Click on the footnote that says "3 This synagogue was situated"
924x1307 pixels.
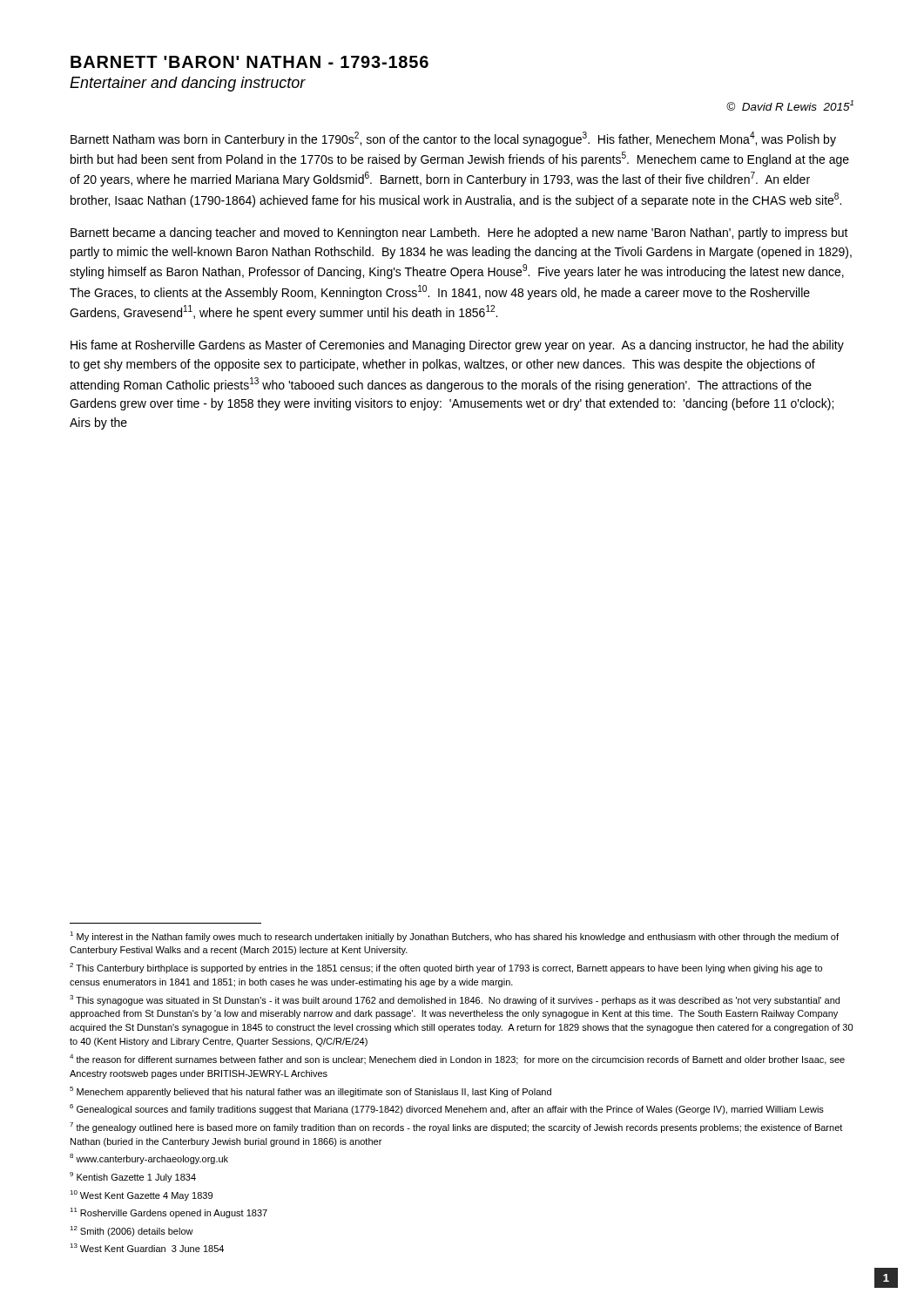[x=461, y=1020]
